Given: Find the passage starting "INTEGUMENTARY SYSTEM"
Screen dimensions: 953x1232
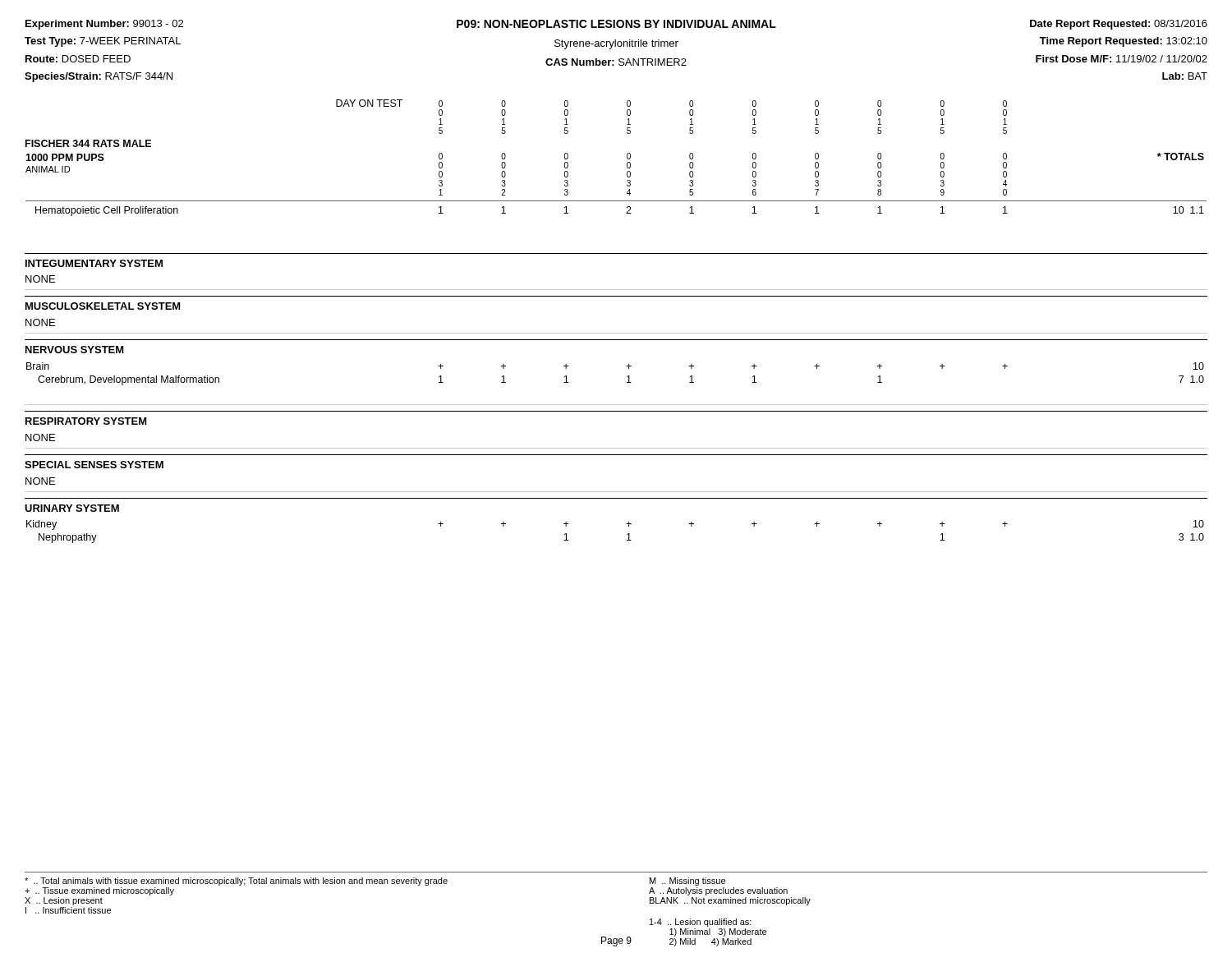Looking at the screenshot, I should 94,263.
